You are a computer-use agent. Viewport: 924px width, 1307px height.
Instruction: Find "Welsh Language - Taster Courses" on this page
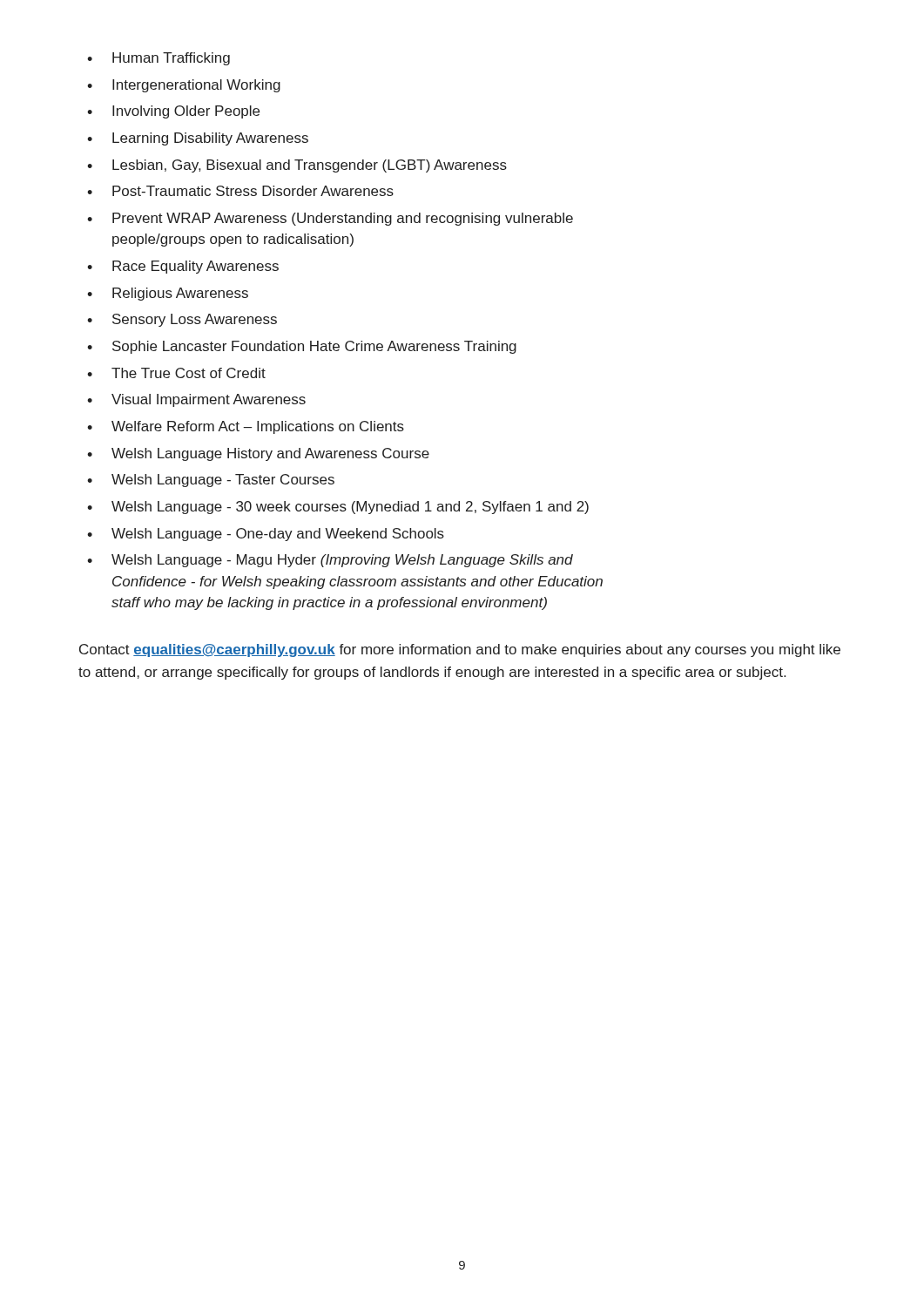223,480
